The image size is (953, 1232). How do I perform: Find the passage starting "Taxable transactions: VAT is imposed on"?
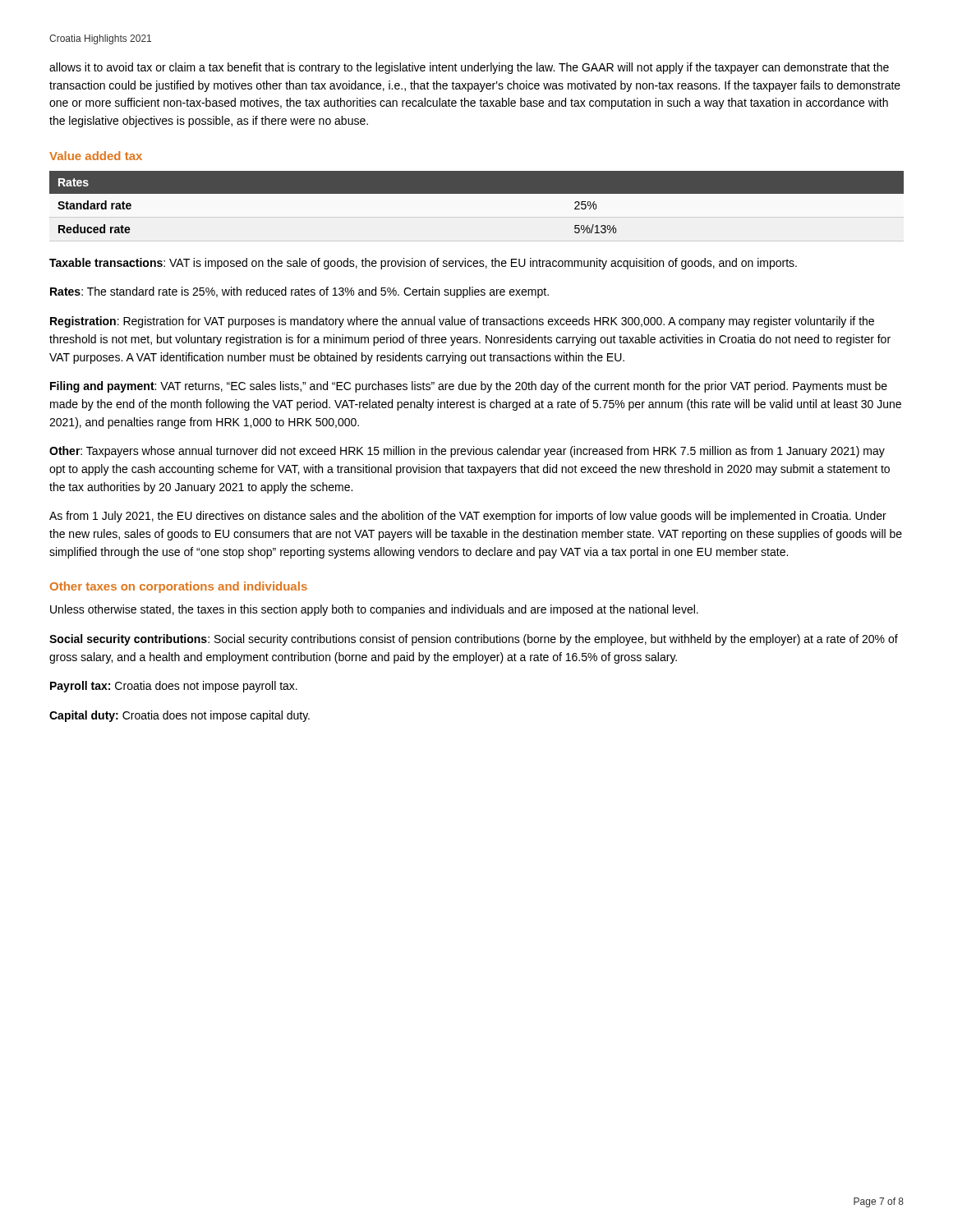424,263
